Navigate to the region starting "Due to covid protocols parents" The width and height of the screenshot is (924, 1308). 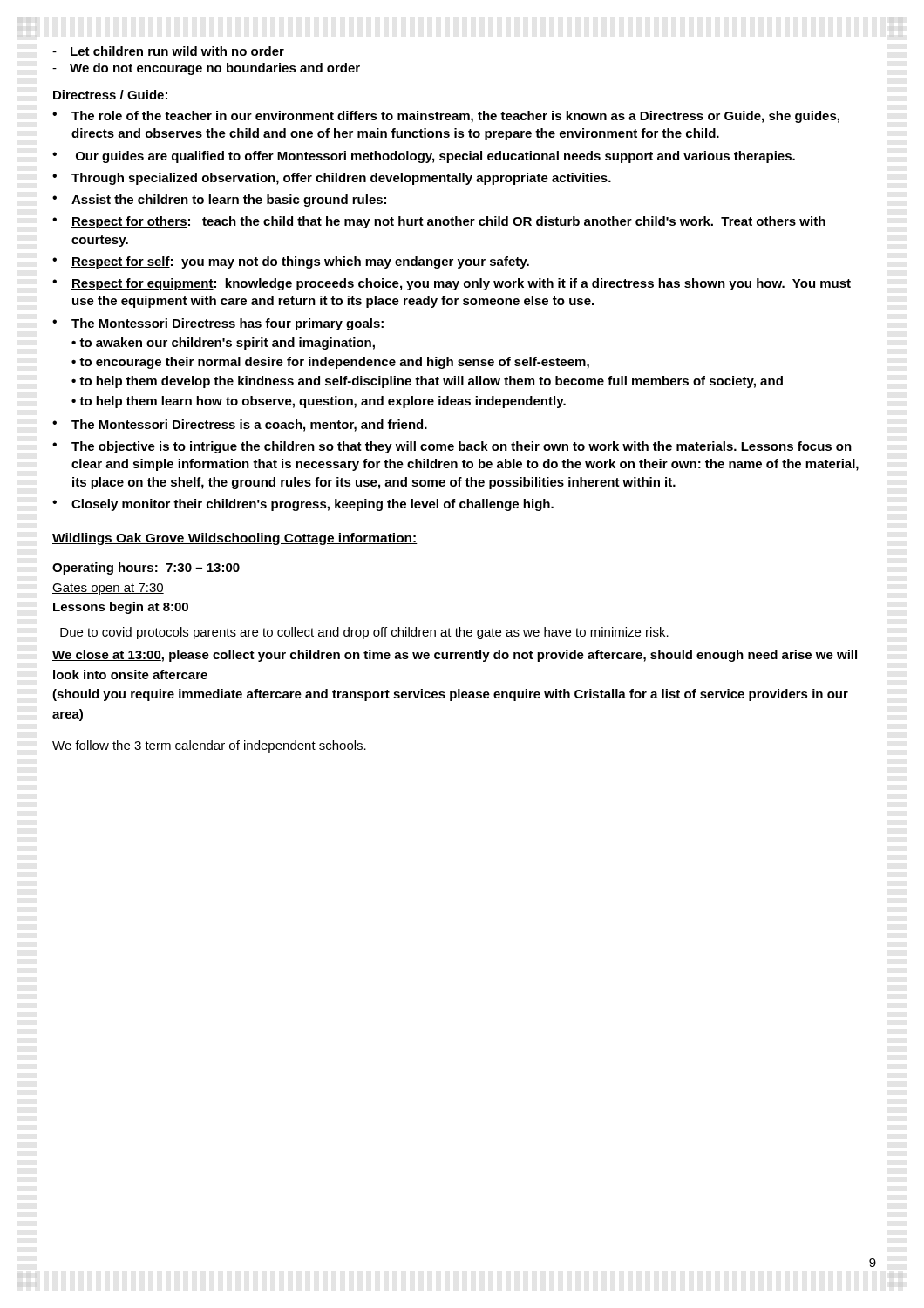click(x=361, y=631)
